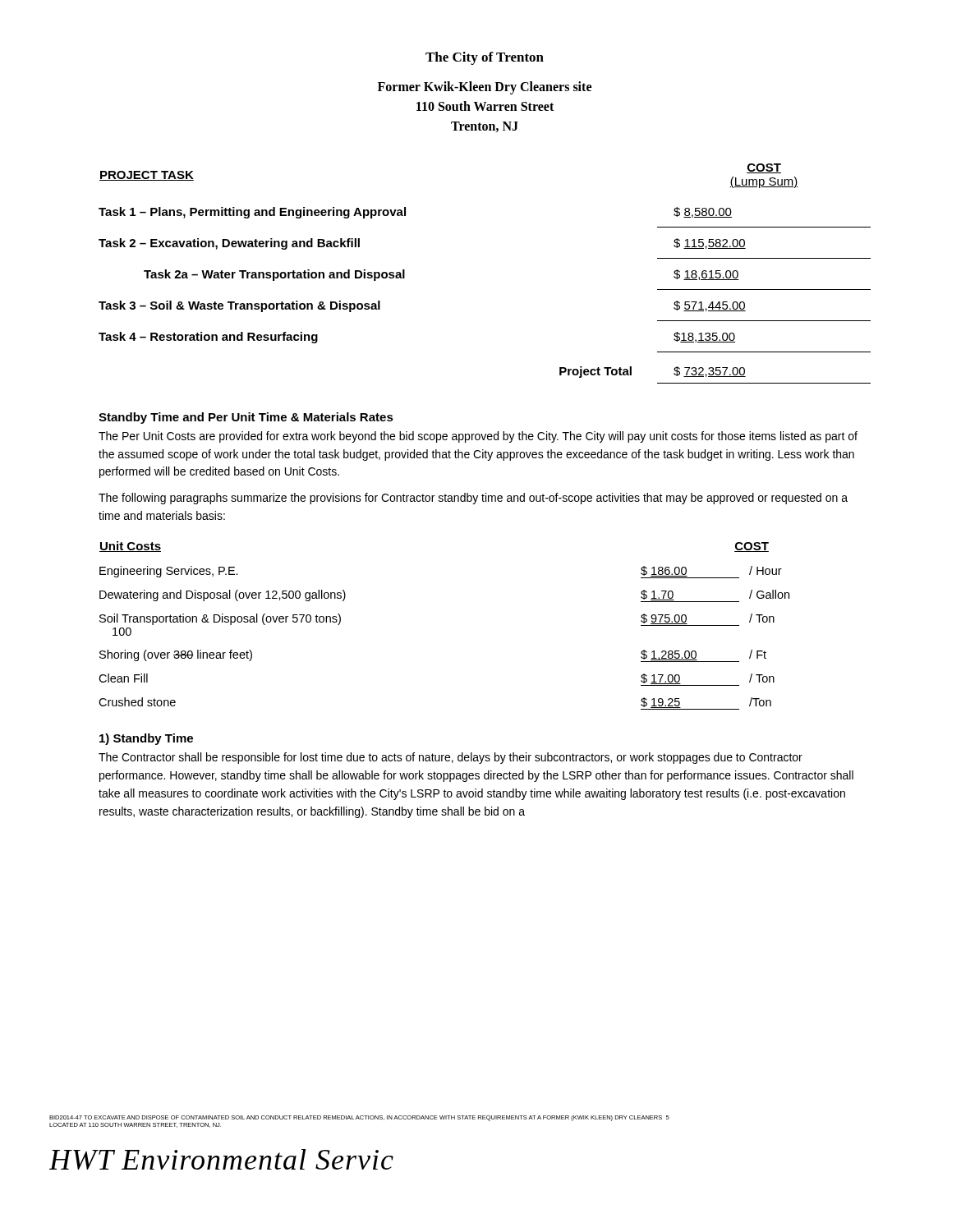Viewport: 961px width, 1232px height.
Task: Find the region starting "The Per Unit"
Action: 478,454
